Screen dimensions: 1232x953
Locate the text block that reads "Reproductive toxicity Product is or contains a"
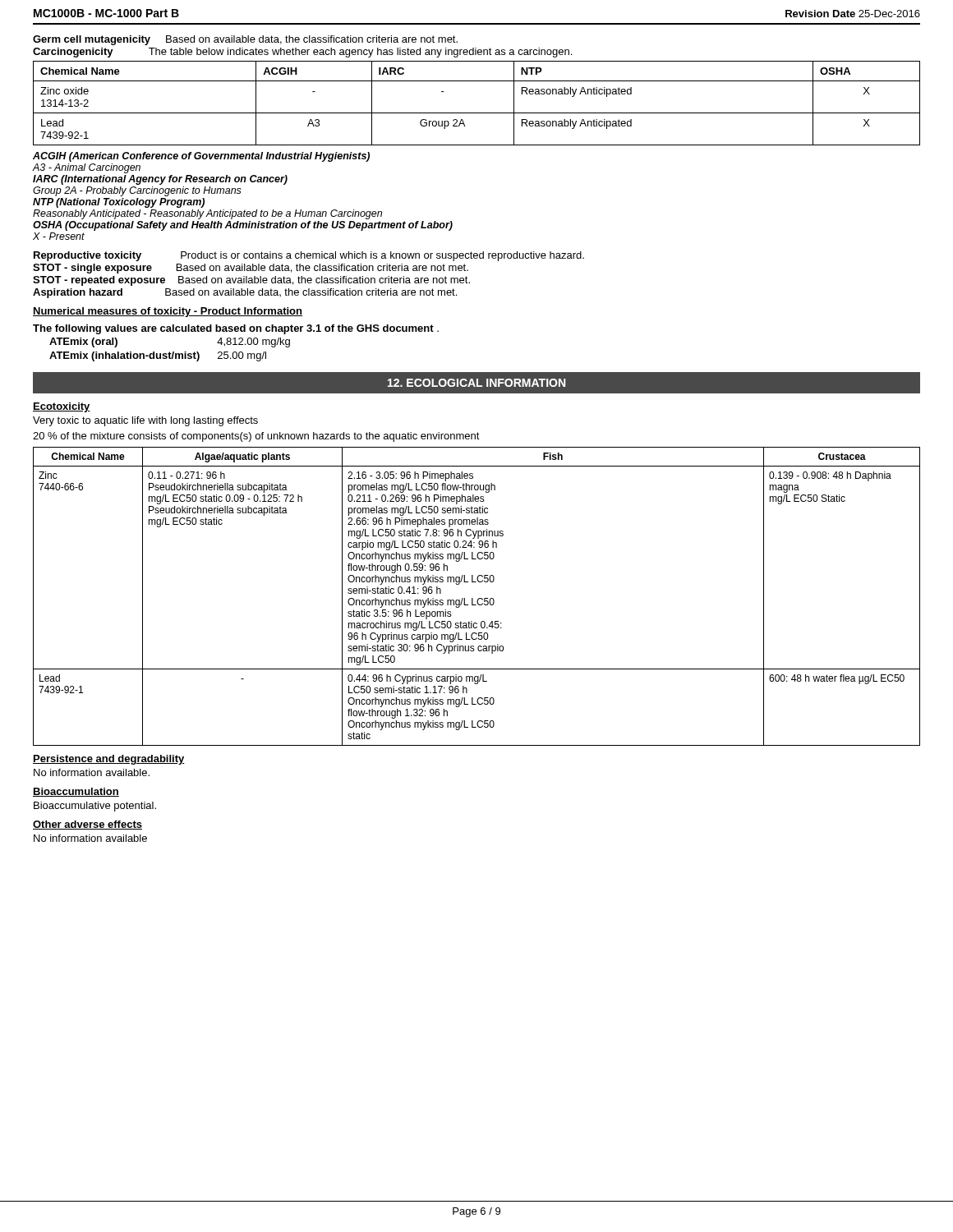[x=309, y=274]
